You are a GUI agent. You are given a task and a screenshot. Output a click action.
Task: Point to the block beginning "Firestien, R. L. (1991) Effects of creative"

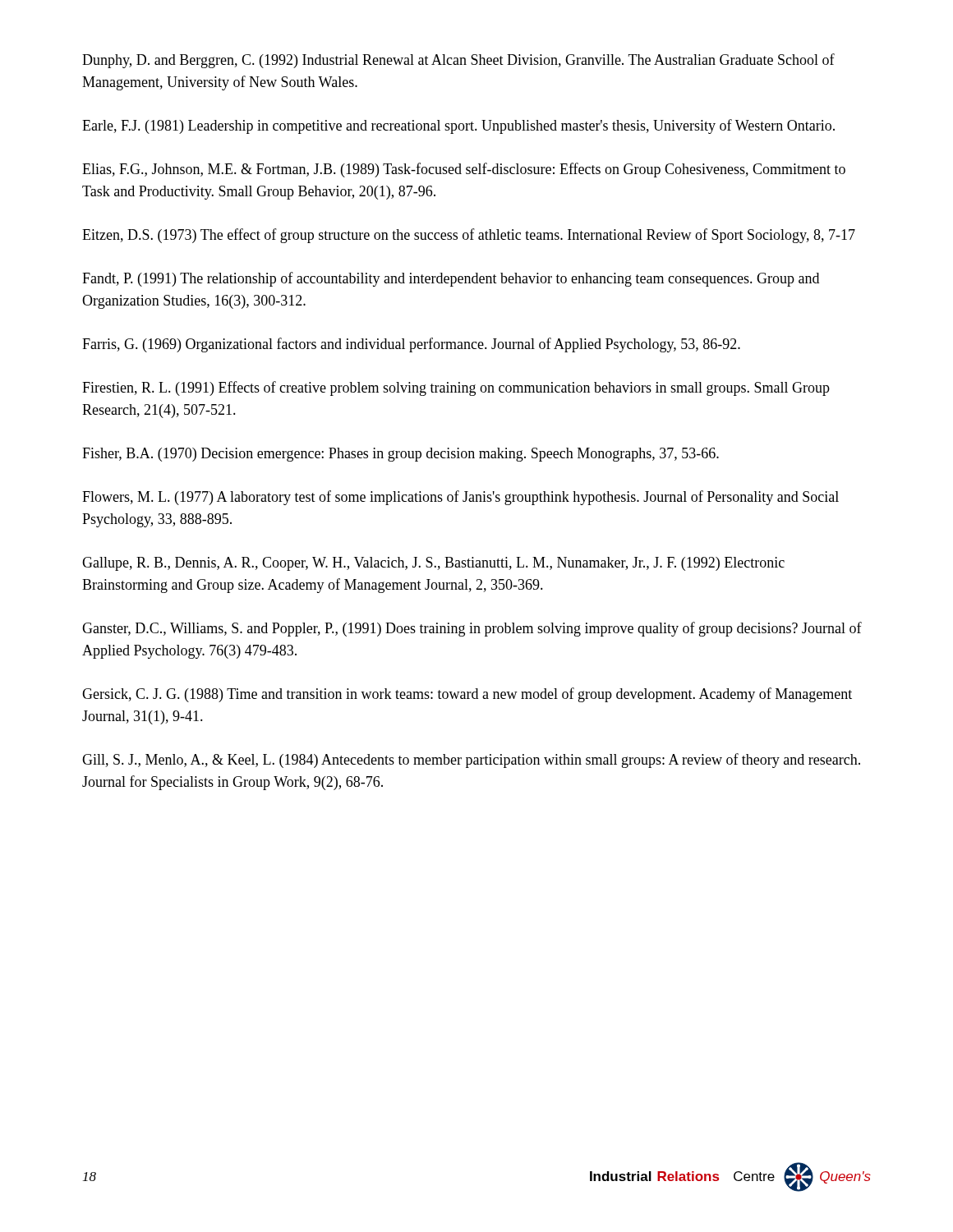click(x=456, y=399)
